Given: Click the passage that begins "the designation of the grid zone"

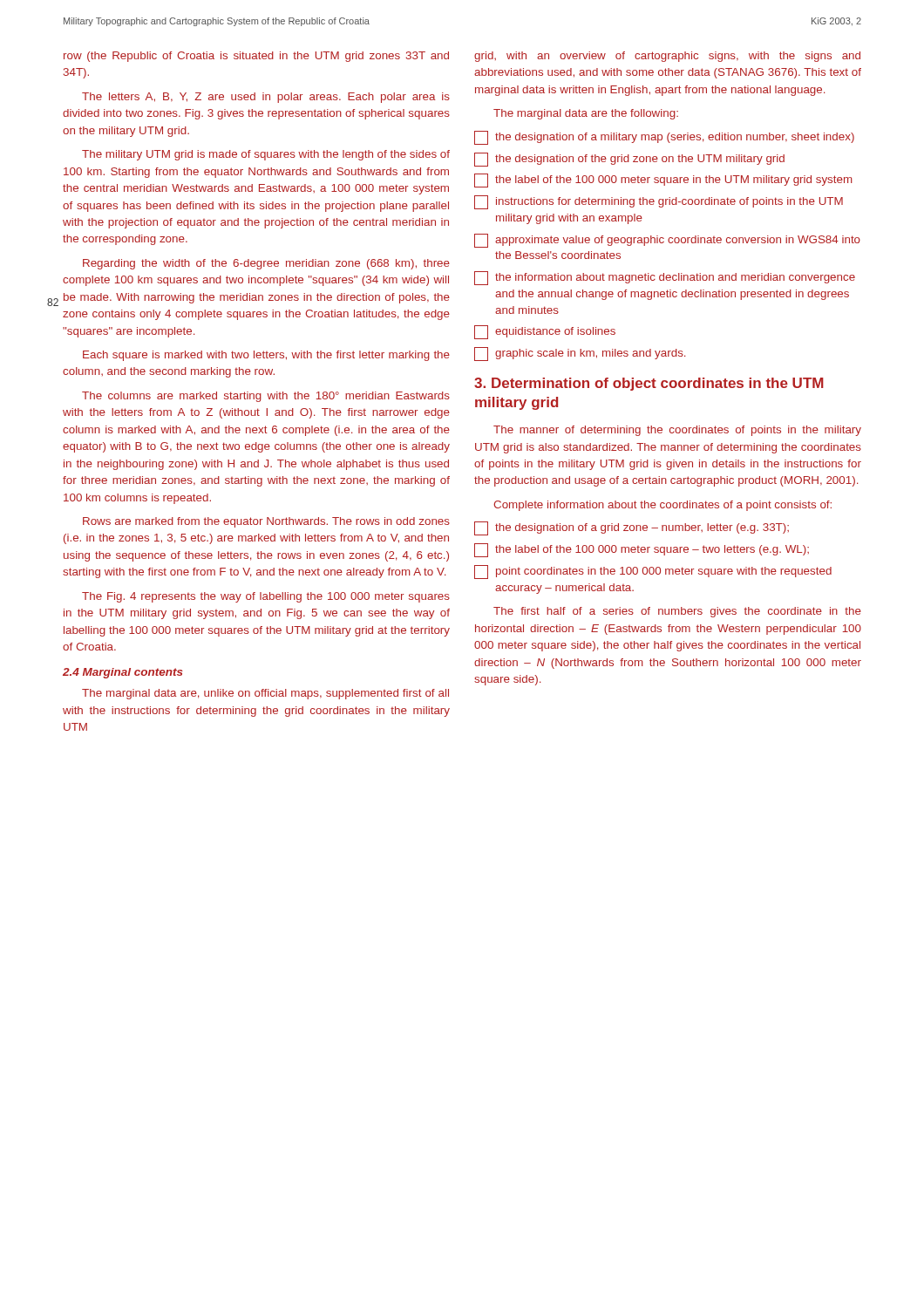Looking at the screenshot, I should (668, 159).
